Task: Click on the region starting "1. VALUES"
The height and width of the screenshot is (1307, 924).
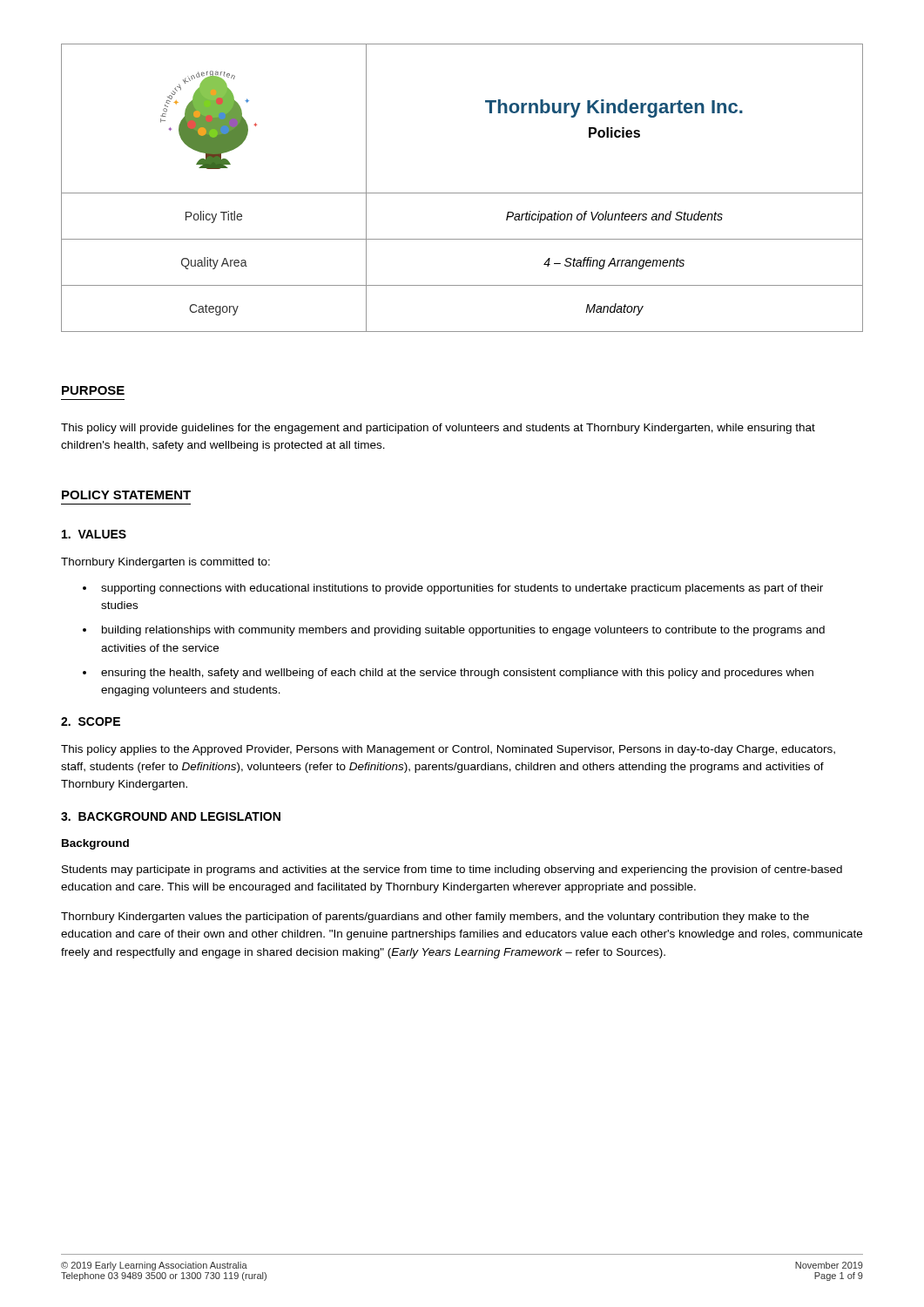Action: [x=94, y=534]
